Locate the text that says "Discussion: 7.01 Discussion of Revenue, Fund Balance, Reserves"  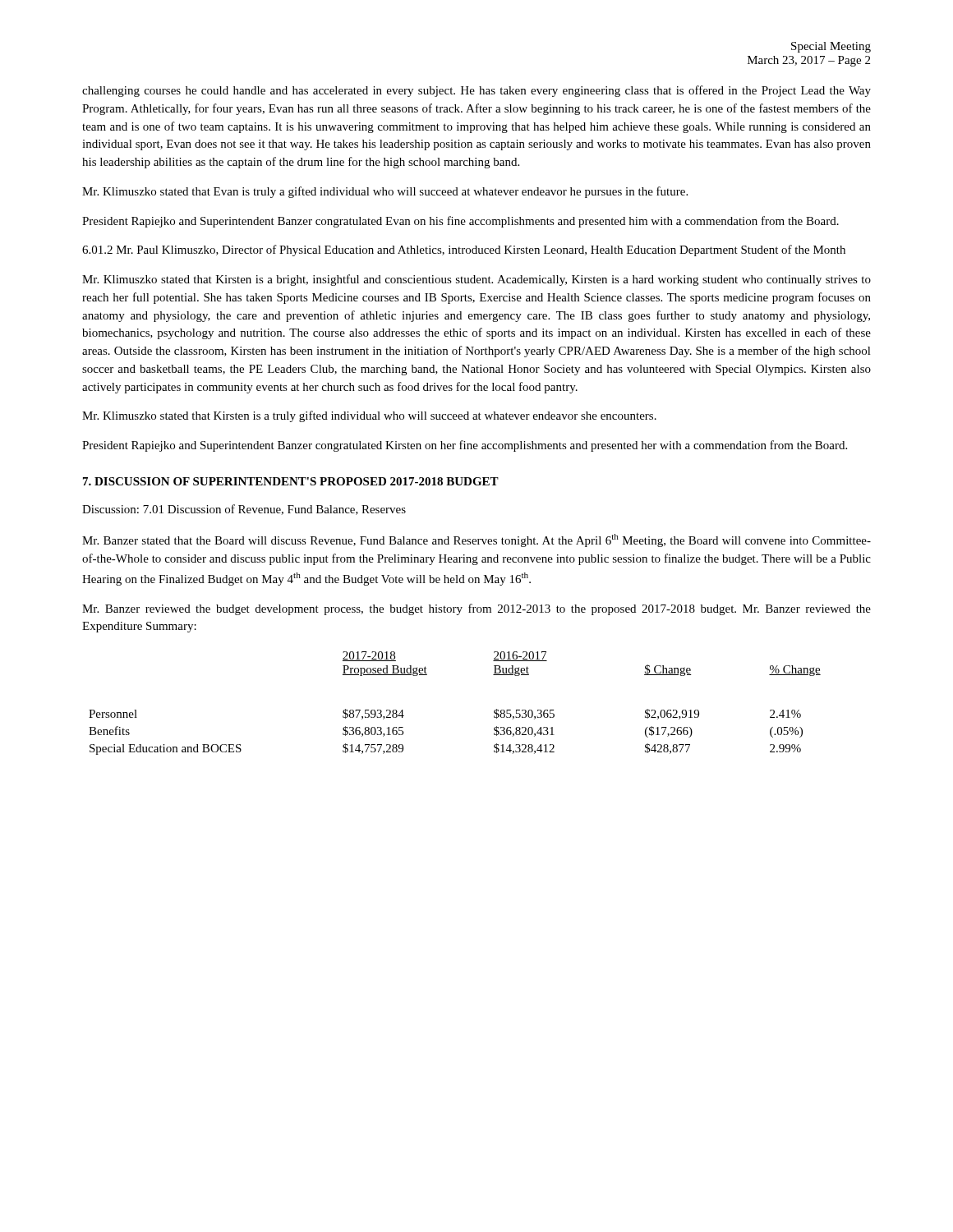[x=244, y=509]
